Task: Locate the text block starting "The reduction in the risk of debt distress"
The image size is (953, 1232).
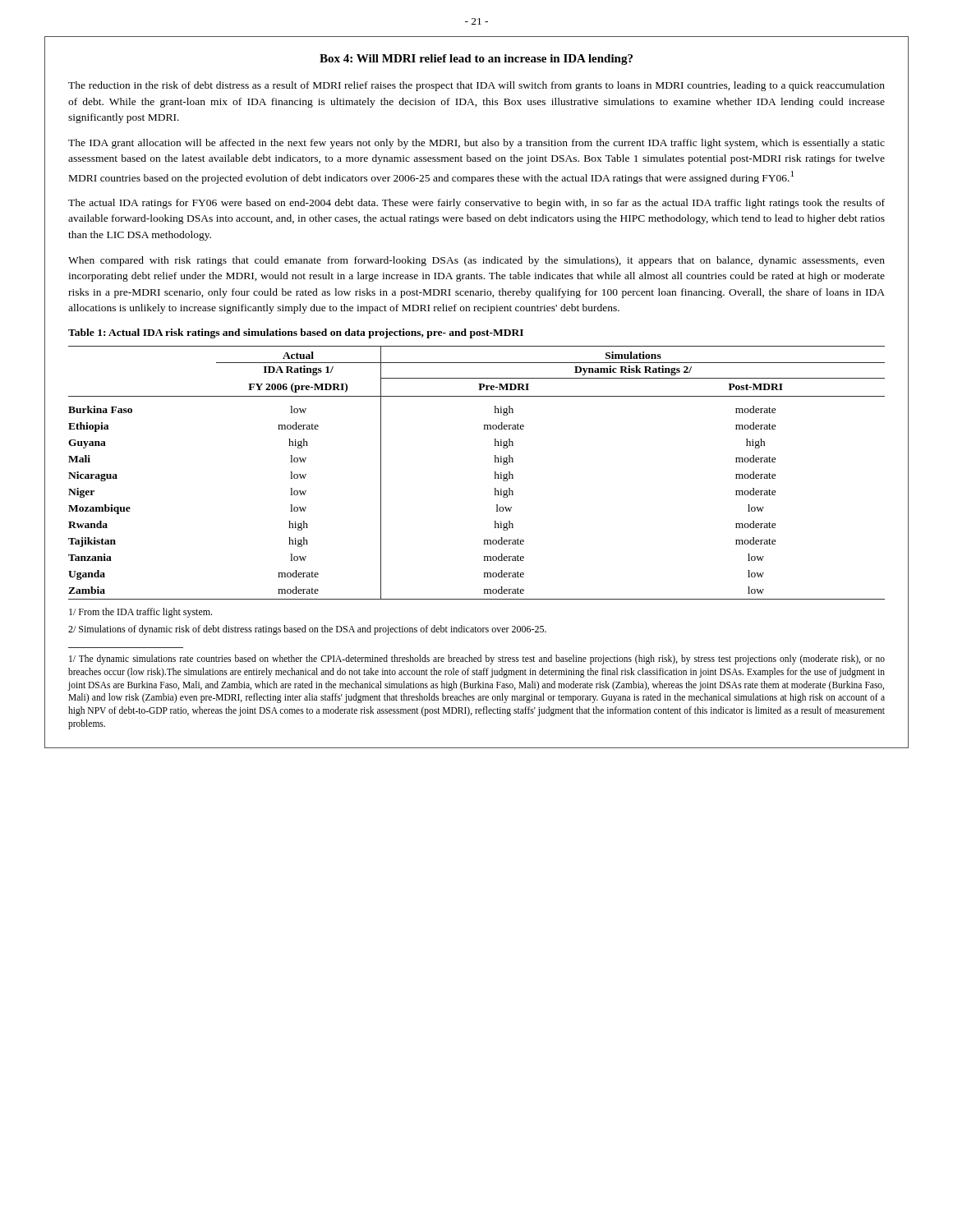Action: click(x=476, y=101)
